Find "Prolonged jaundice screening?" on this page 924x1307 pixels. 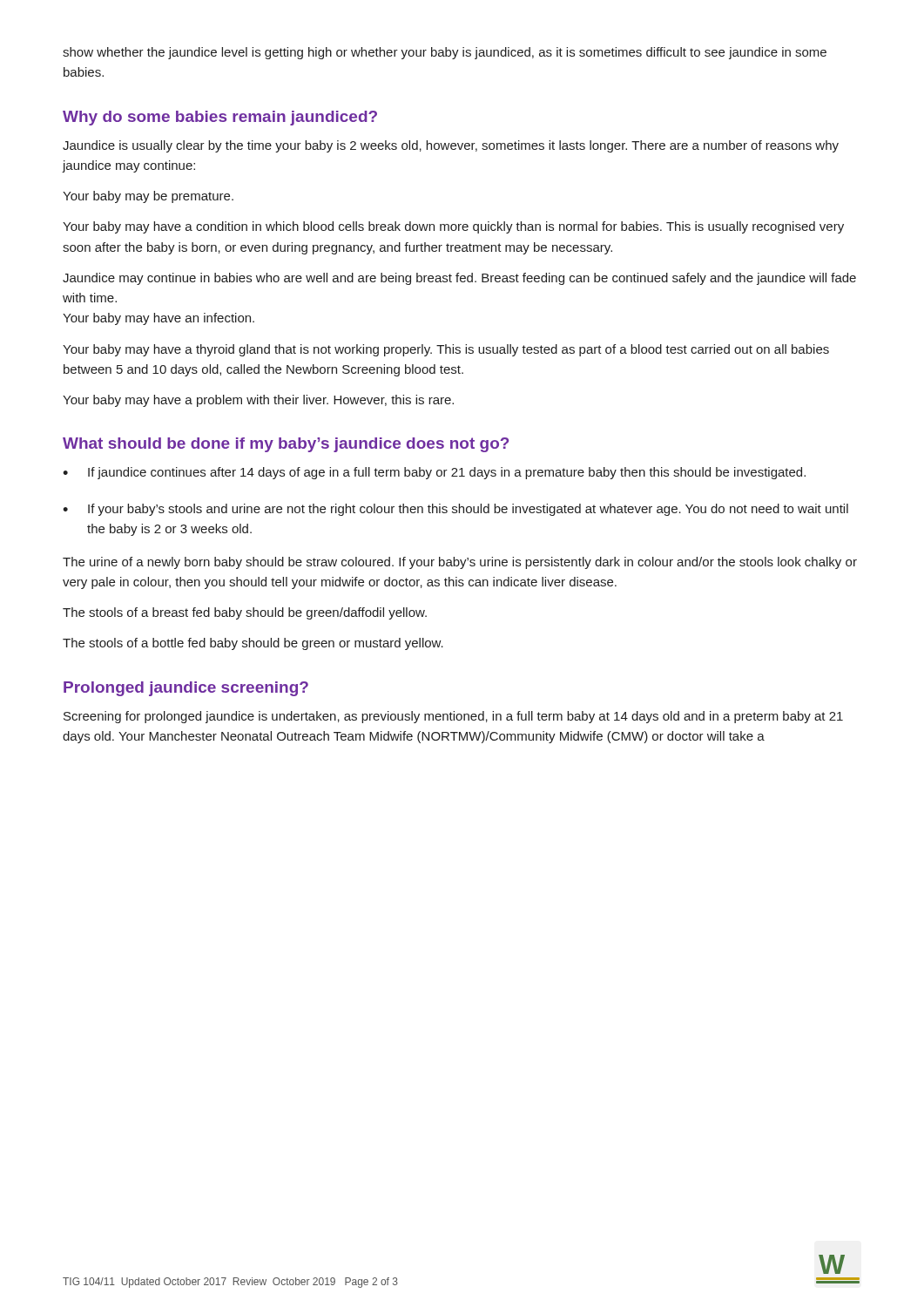pyautogui.click(x=186, y=687)
